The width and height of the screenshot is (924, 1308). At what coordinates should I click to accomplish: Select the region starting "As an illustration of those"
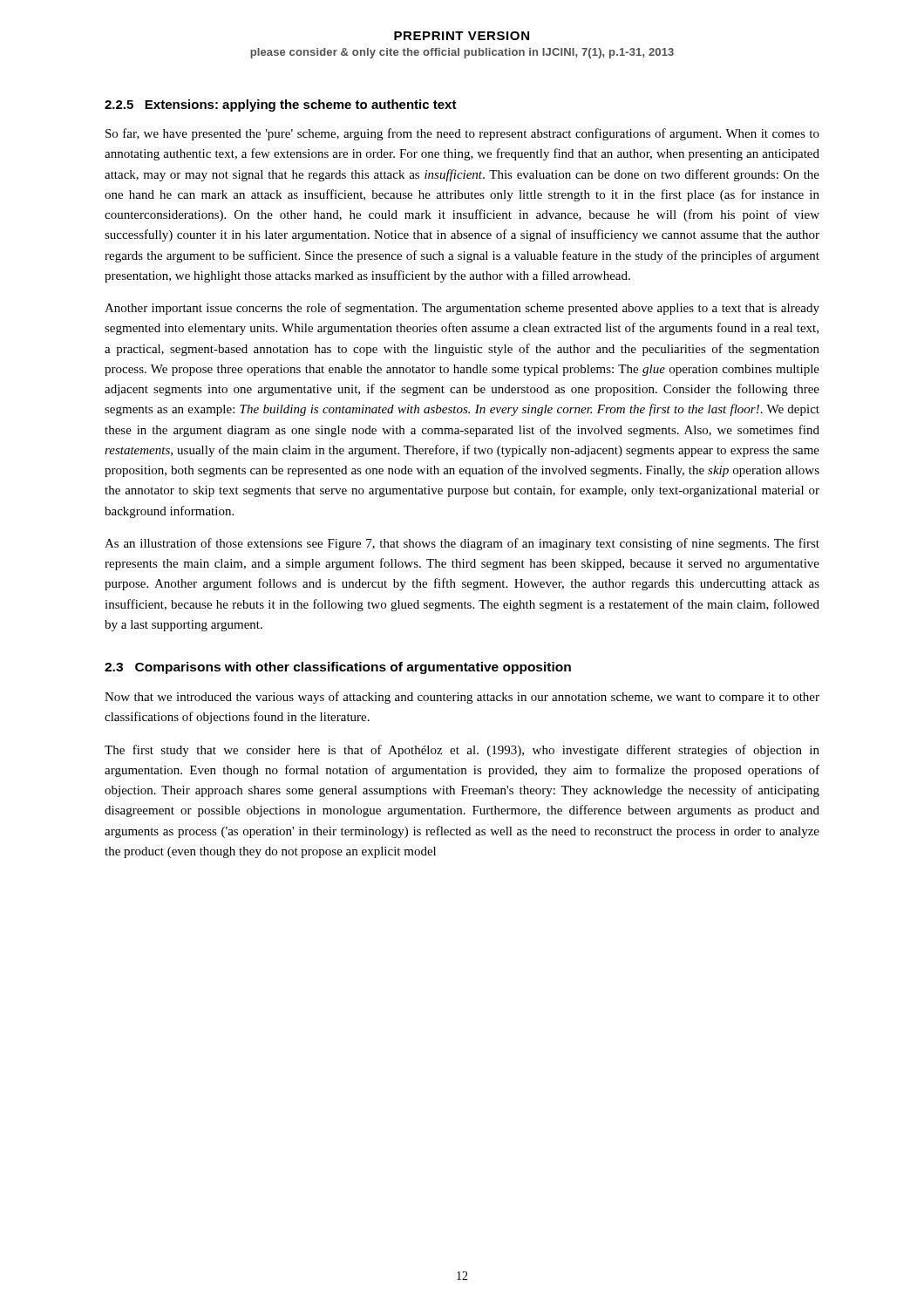pyautogui.click(x=462, y=584)
